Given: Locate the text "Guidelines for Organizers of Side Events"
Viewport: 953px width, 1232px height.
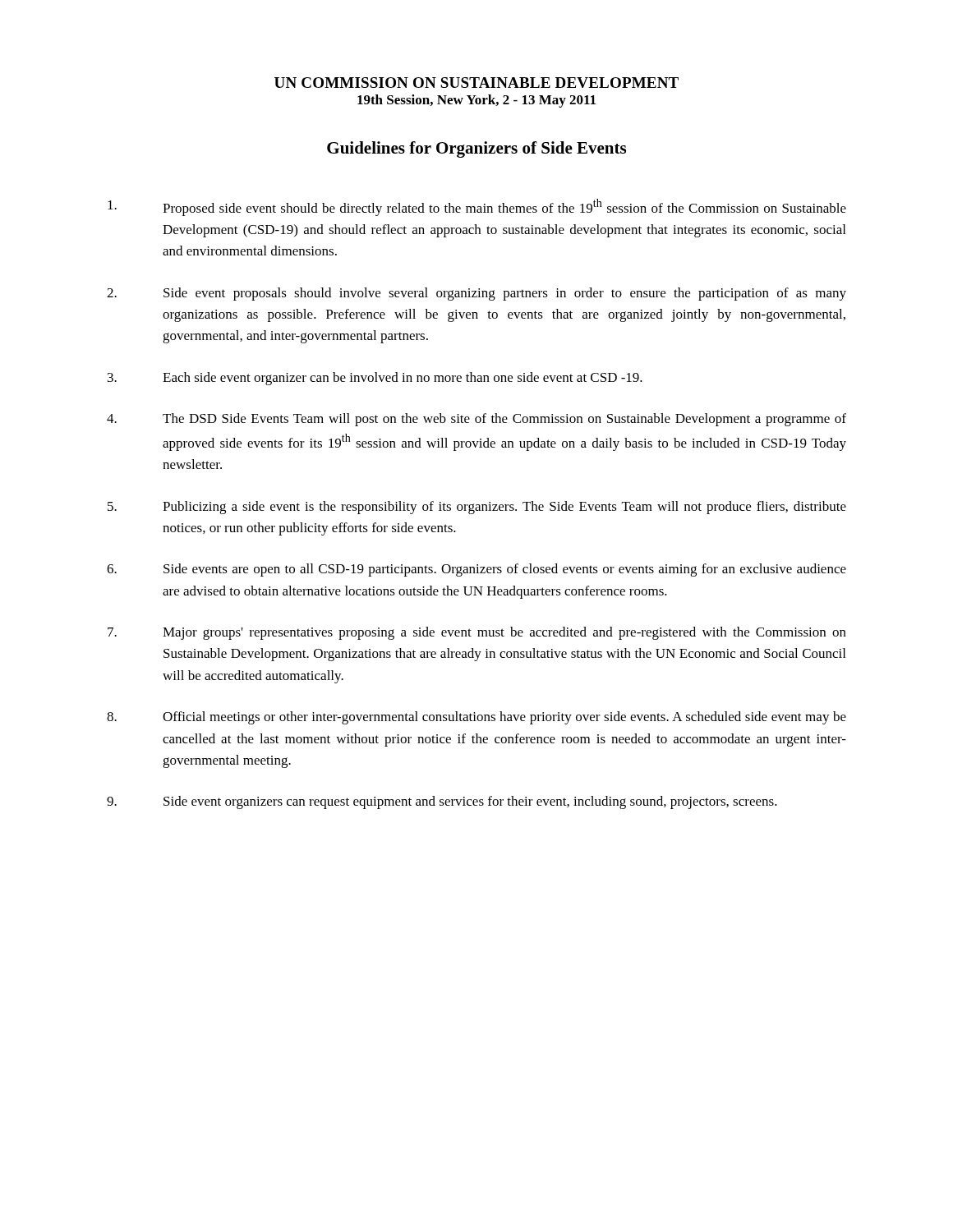Looking at the screenshot, I should tap(476, 148).
